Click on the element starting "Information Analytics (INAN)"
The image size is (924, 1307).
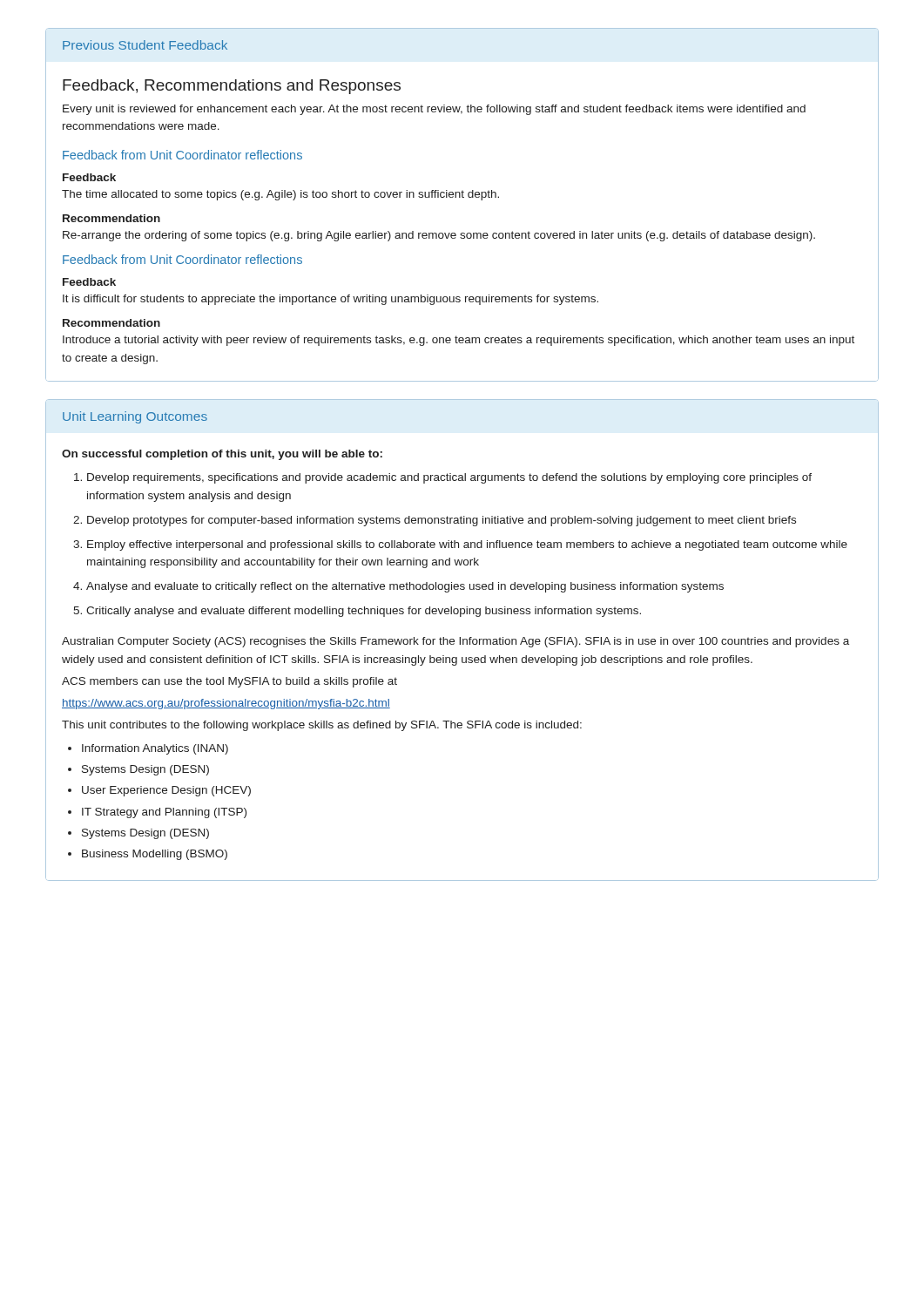pyautogui.click(x=155, y=748)
